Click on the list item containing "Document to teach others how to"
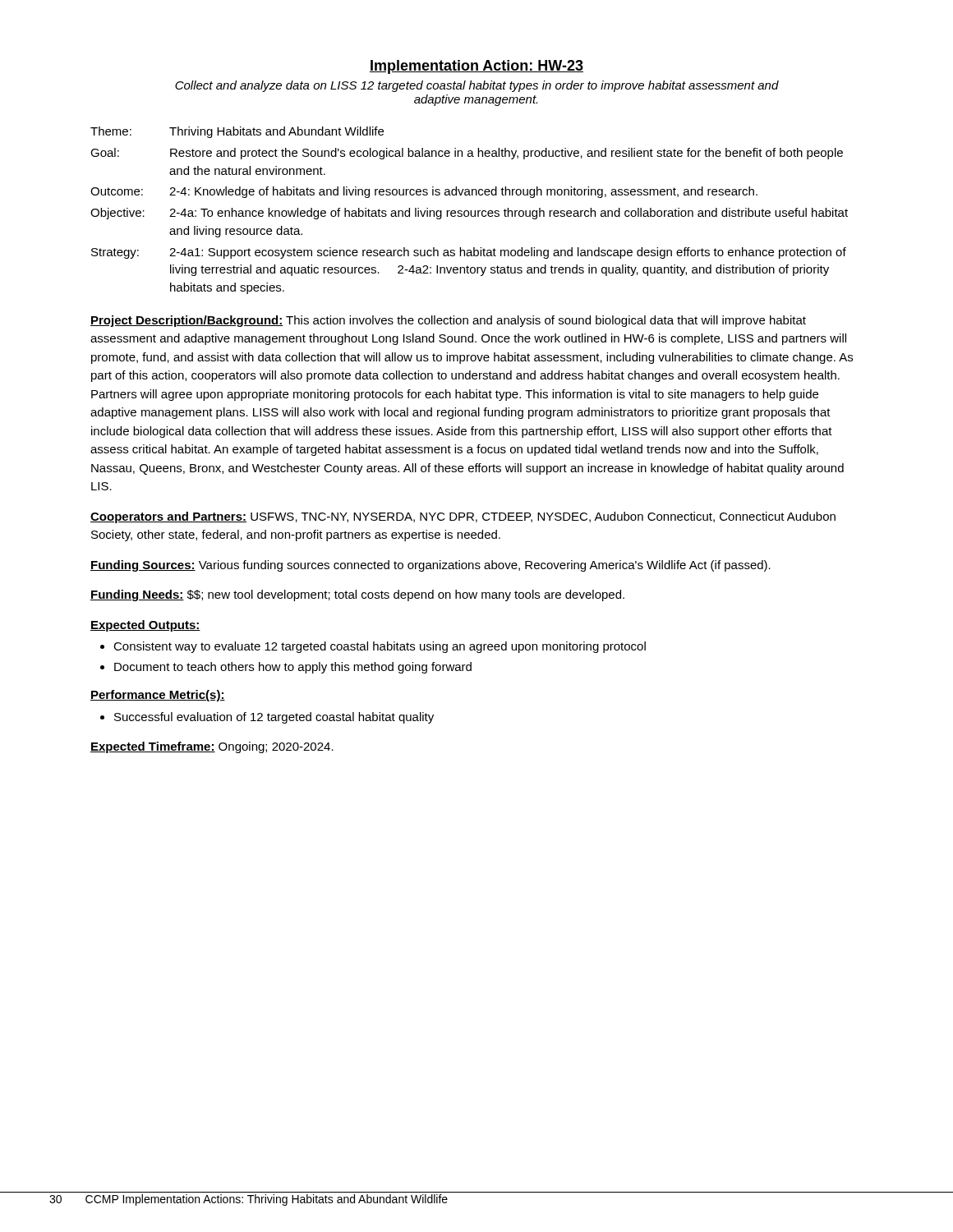Viewport: 953px width, 1232px height. point(476,667)
